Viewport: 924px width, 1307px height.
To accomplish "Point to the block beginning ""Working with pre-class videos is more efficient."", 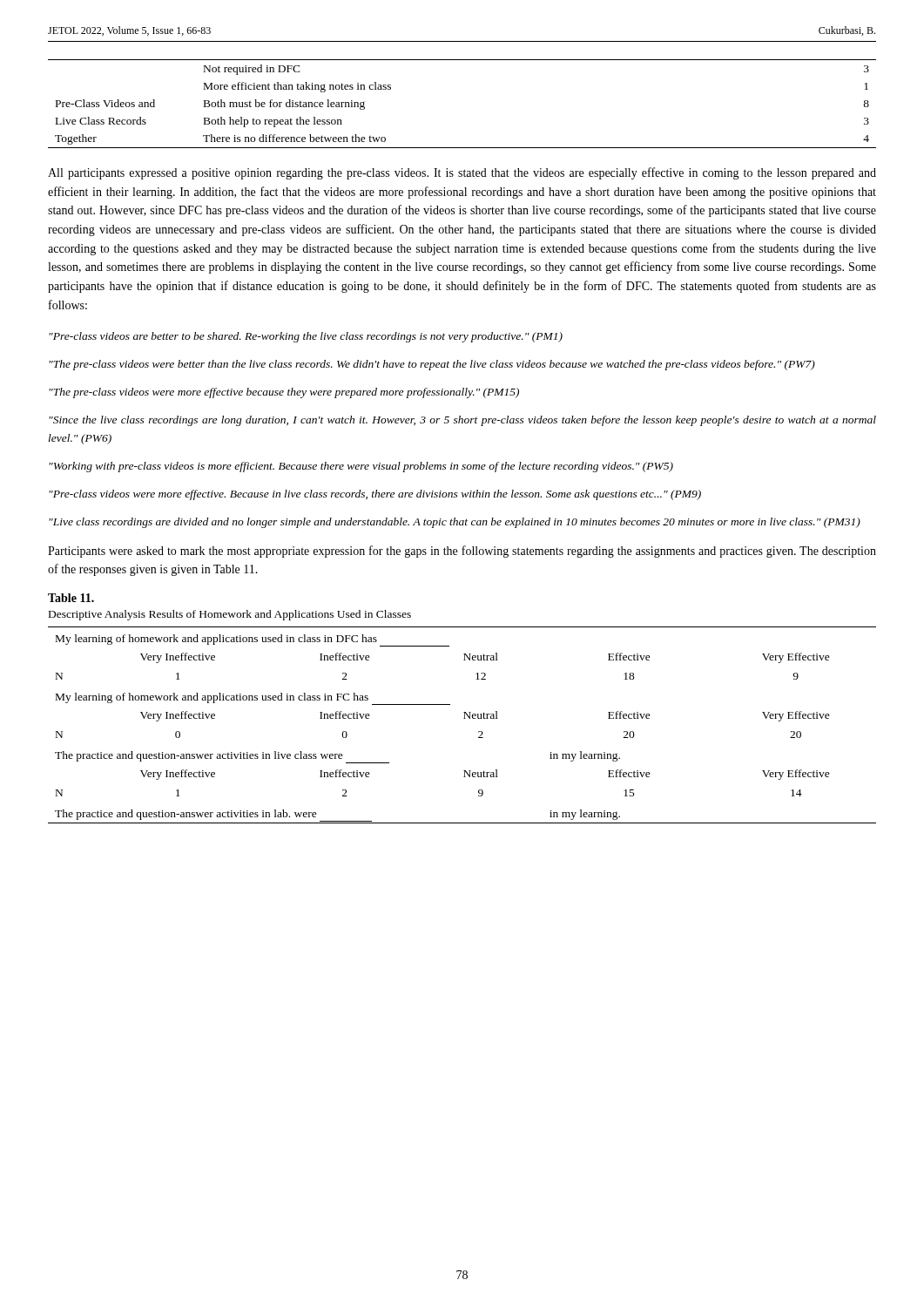I will click(x=361, y=466).
